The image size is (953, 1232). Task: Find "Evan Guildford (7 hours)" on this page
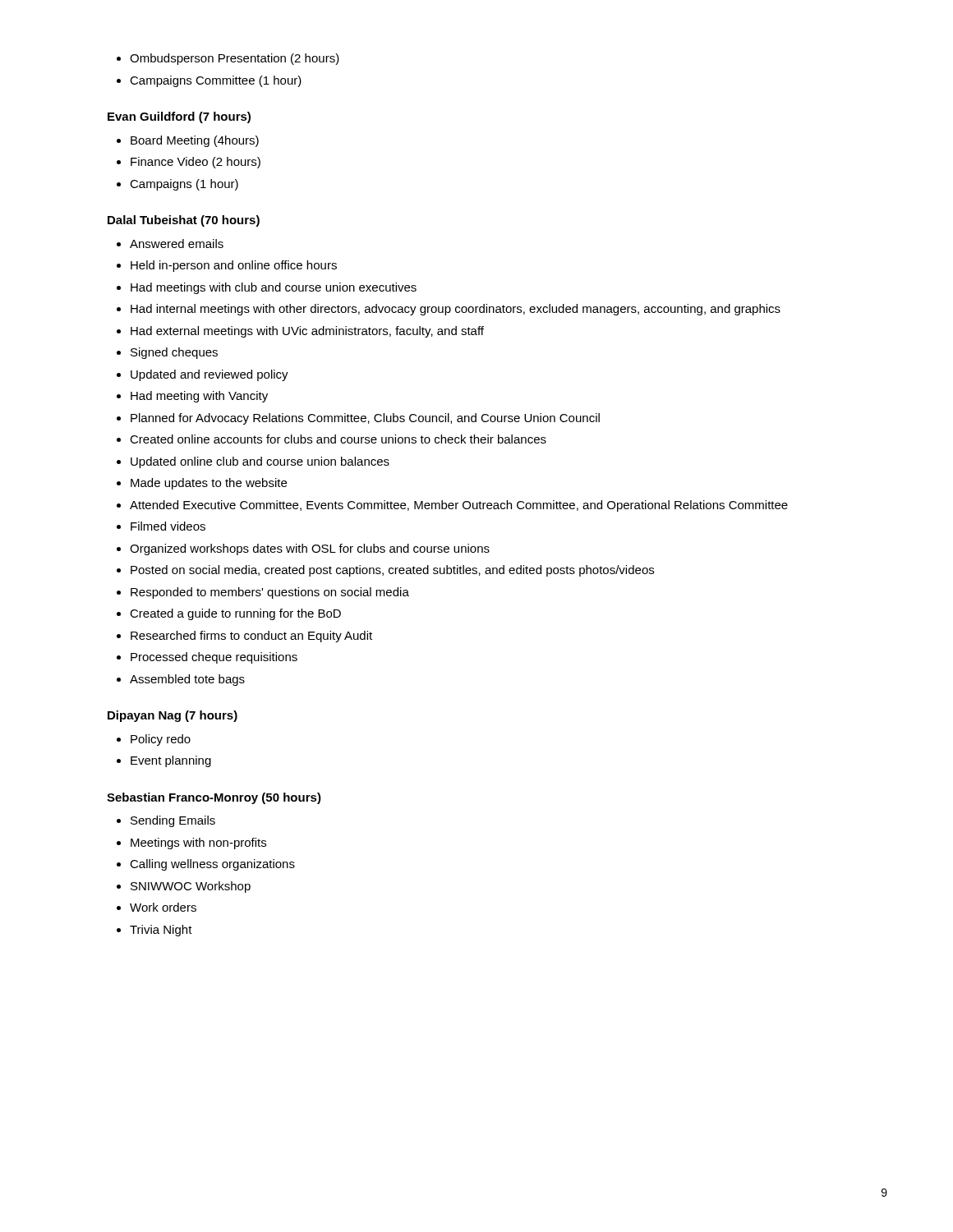click(179, 116)
